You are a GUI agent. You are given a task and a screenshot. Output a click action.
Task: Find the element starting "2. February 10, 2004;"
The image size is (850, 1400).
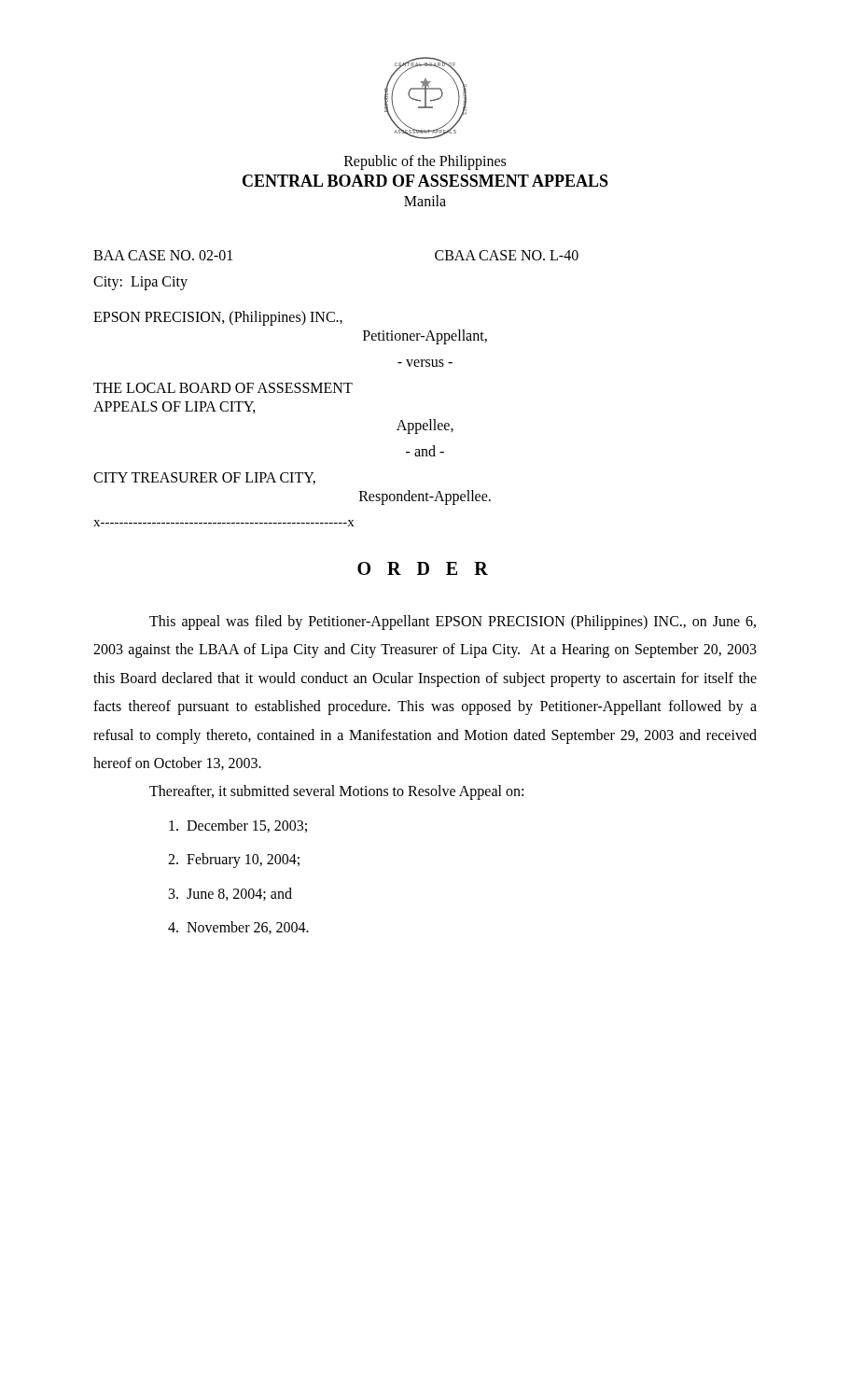pyautogui.click(x=234, y=859)
